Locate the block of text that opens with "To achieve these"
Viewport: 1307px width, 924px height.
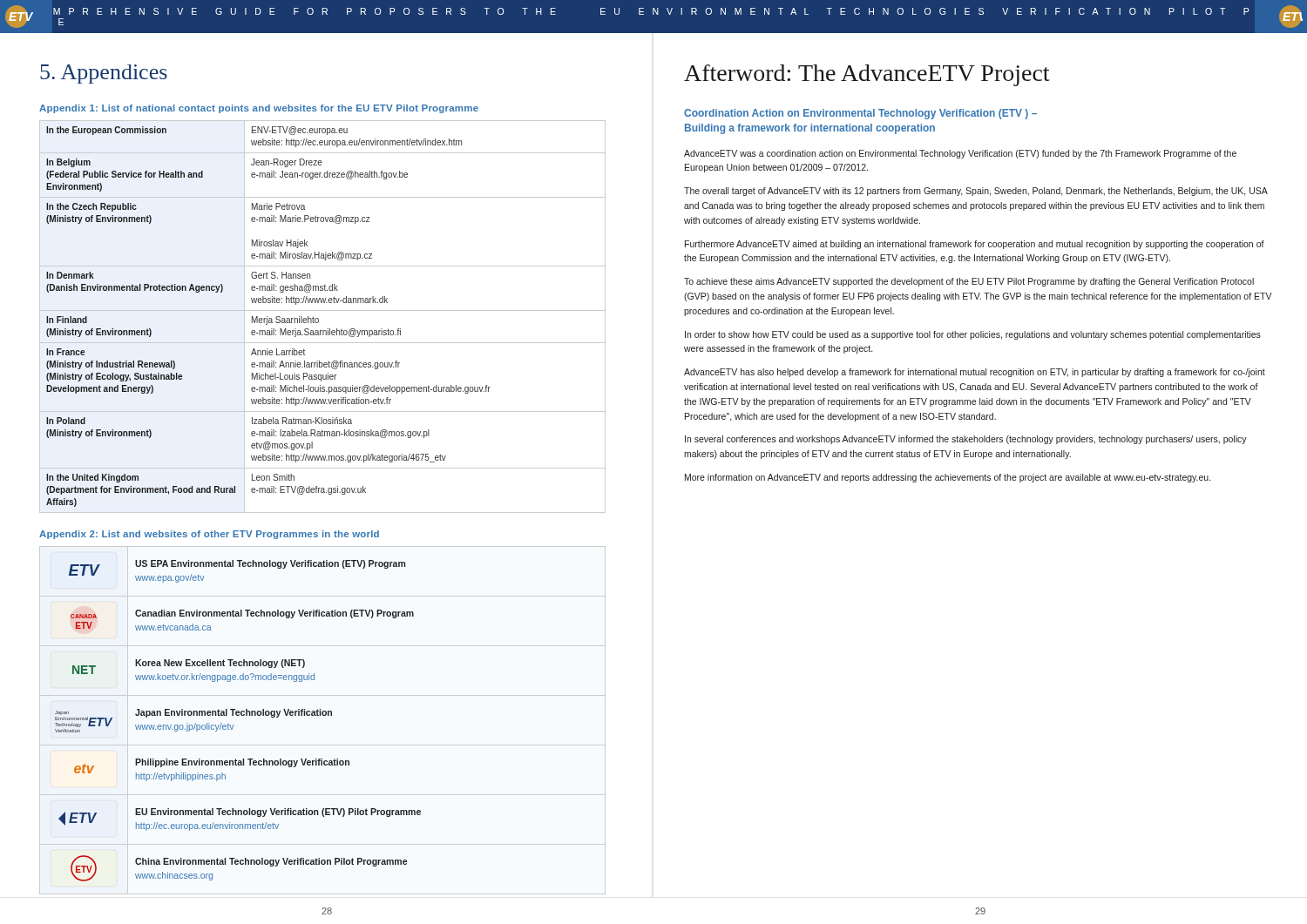978,296
